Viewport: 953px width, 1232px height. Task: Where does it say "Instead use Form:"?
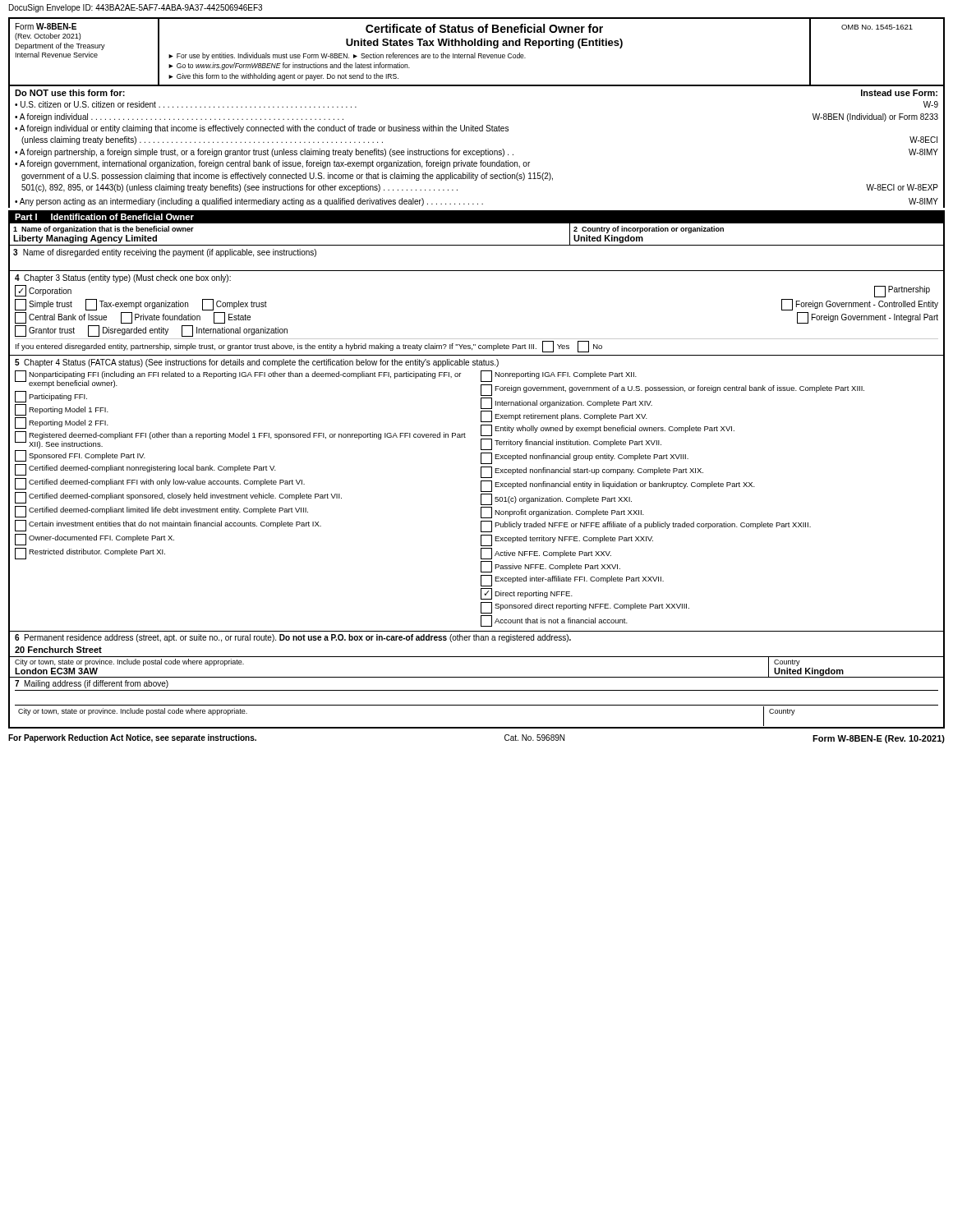[899, 93]
